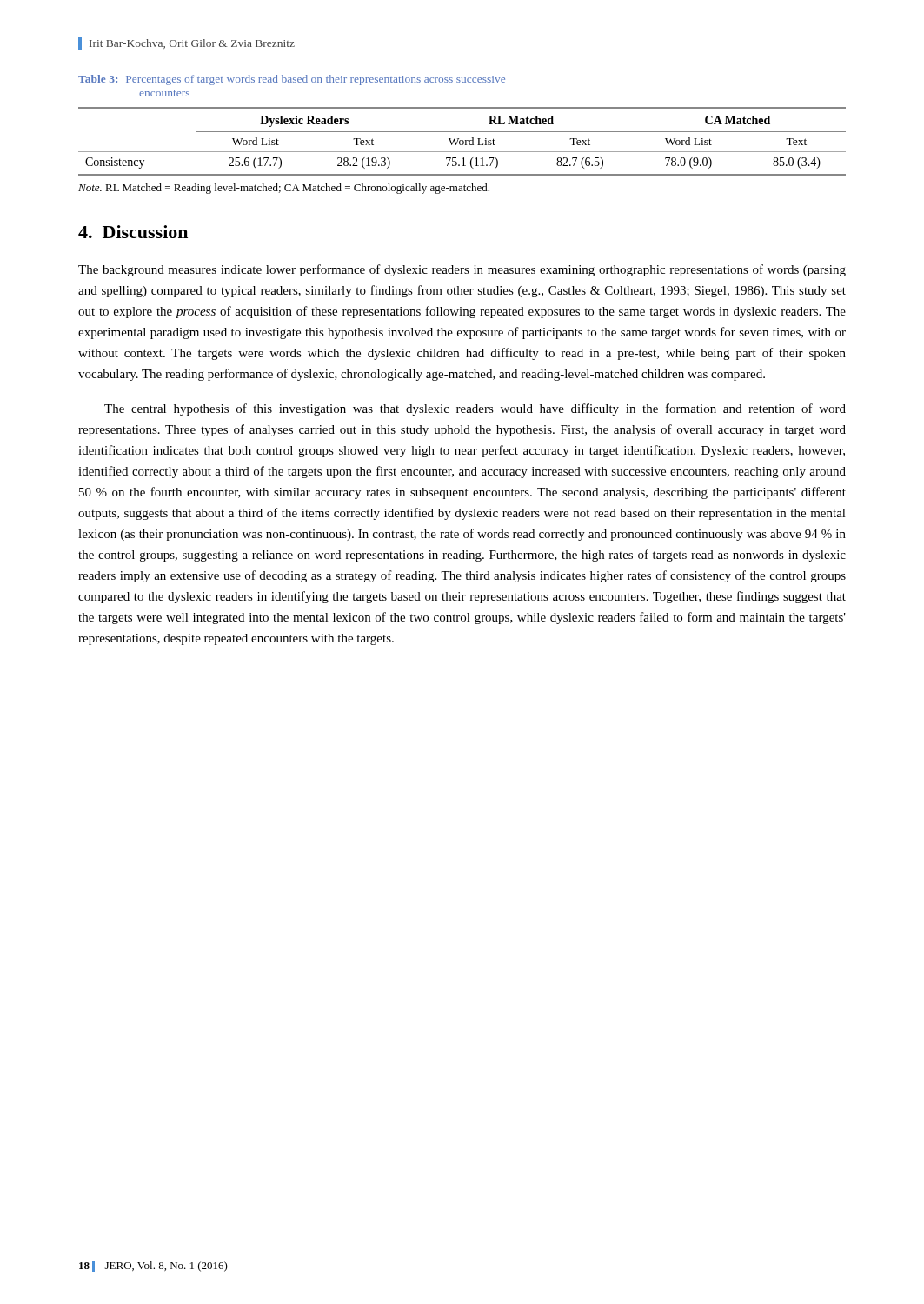The height and width of the screenshot is (1304, 924).
Task: Find the text block that reads "The background measures indicate lower"
Action: tap(462, 322)
